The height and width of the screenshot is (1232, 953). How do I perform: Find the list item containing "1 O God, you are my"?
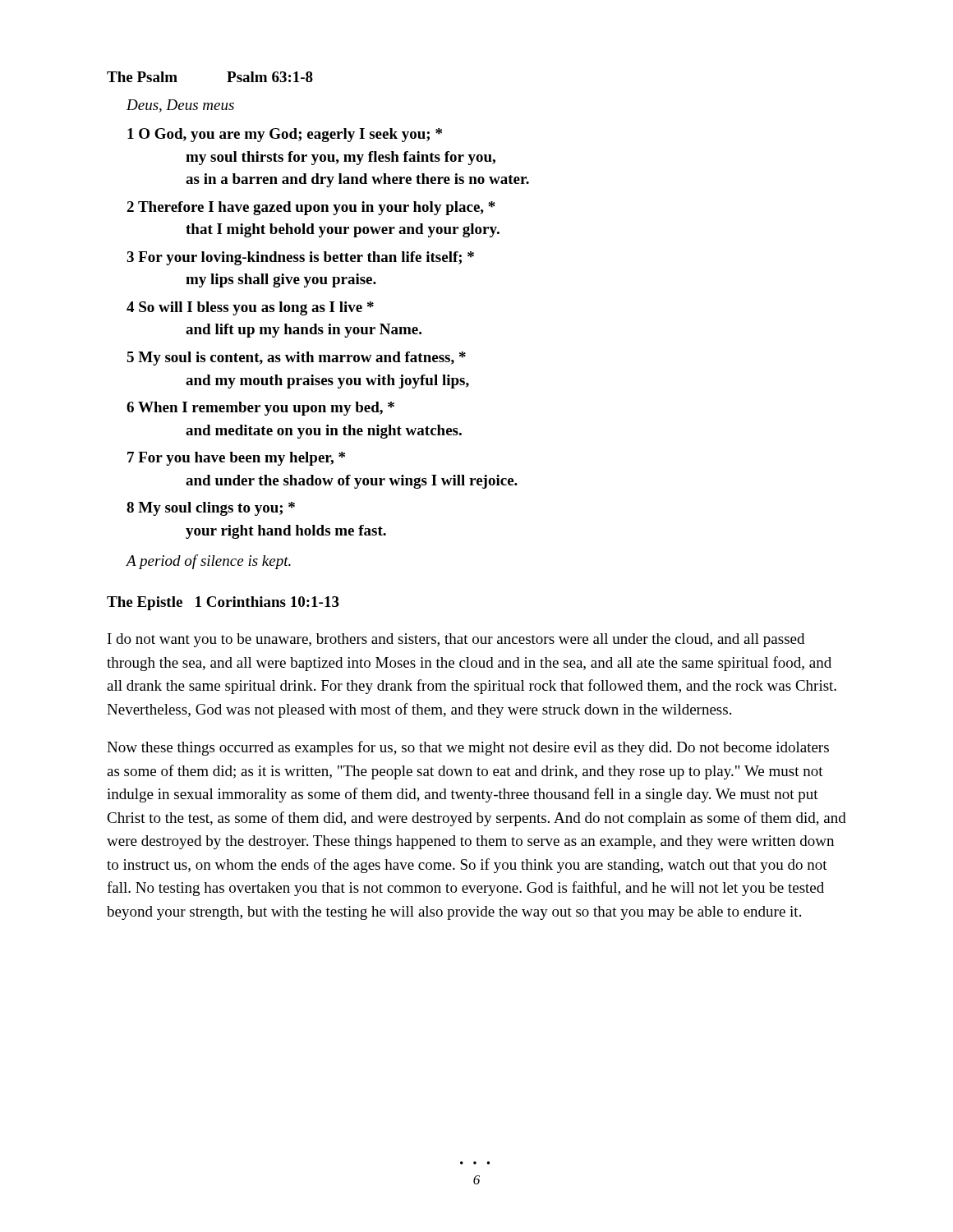click(486, 156)
